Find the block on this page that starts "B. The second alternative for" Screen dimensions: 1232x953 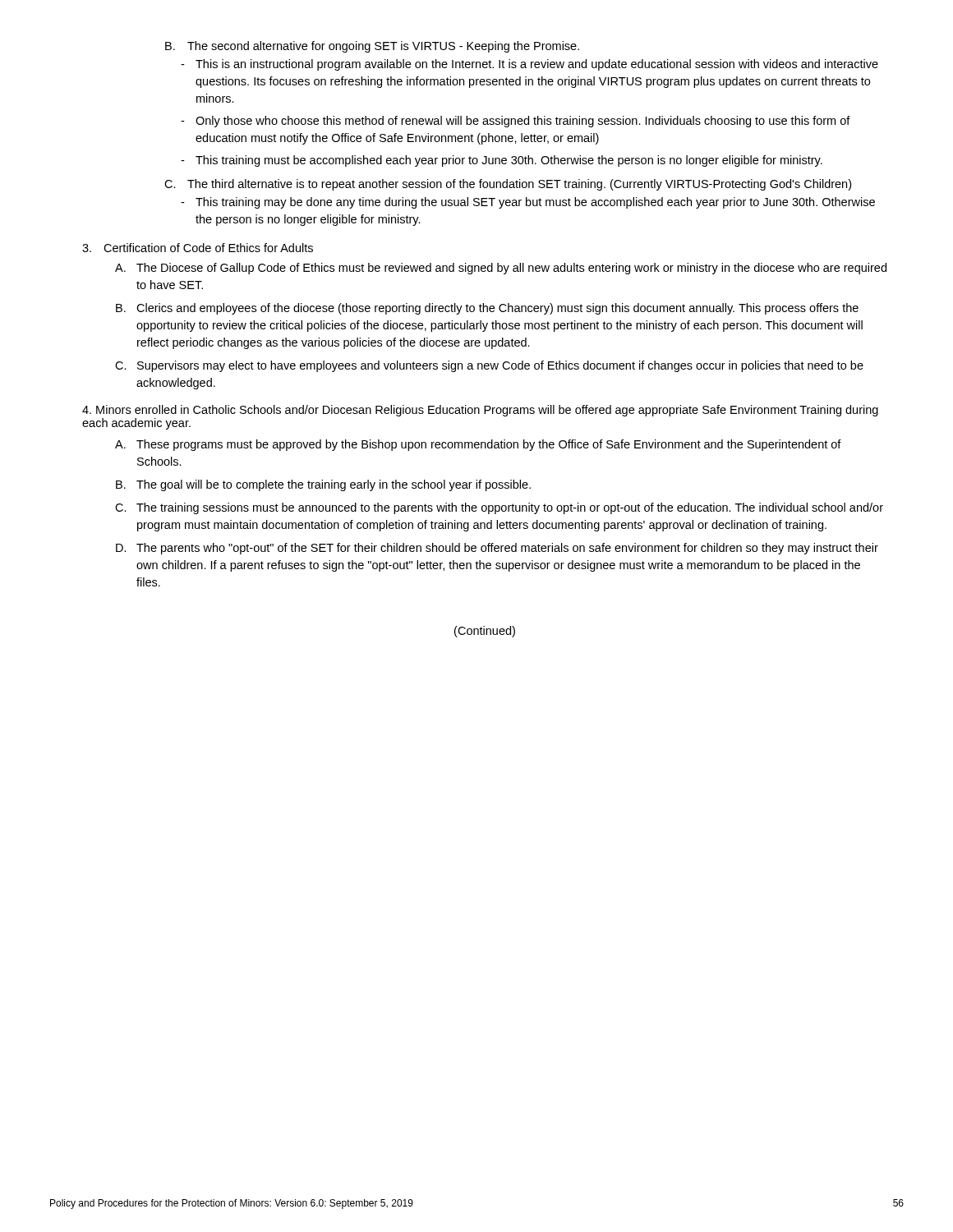372,47
